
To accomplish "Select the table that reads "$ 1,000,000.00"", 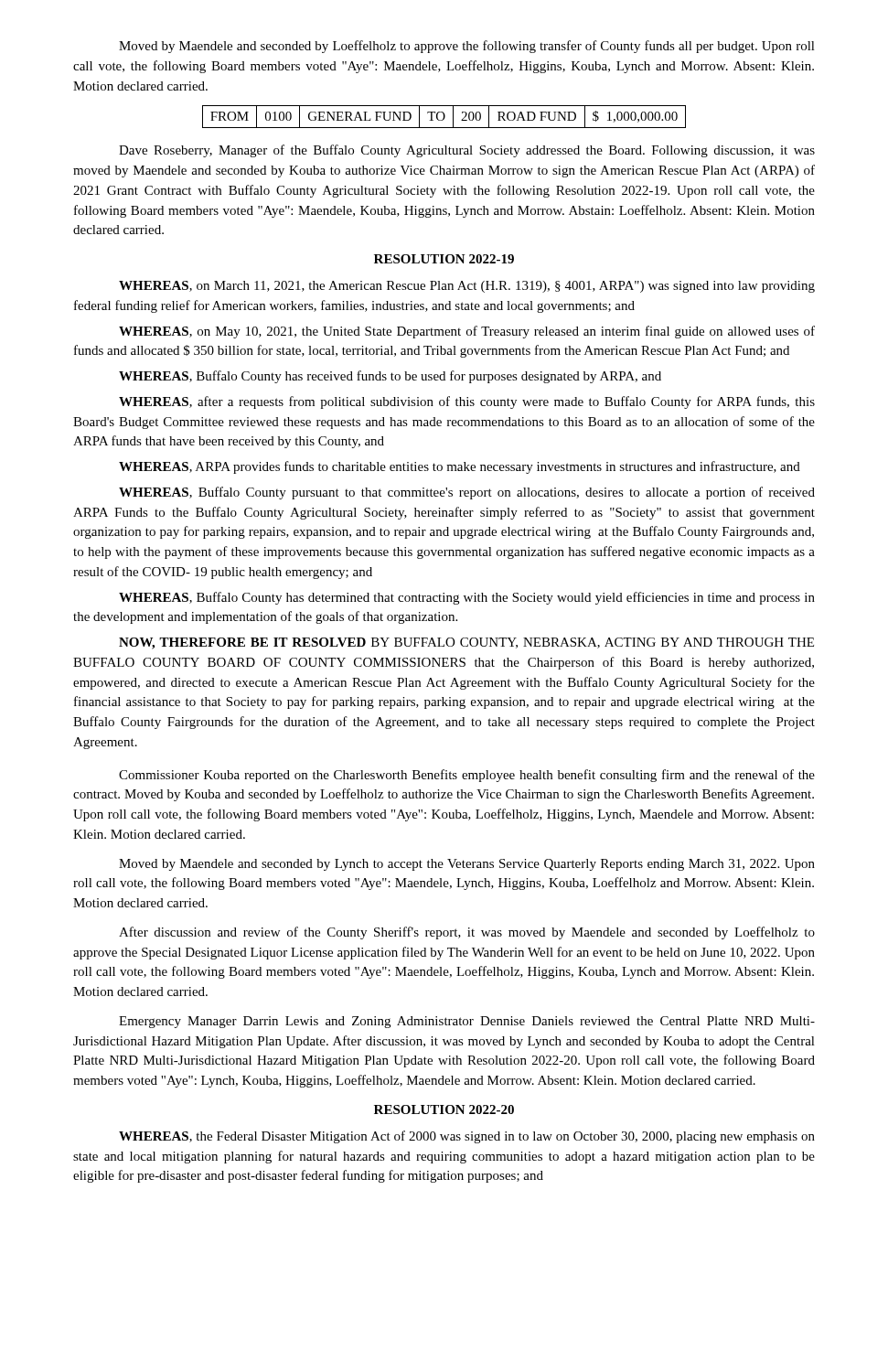I will pyautogui.click(x=444, y=117).
